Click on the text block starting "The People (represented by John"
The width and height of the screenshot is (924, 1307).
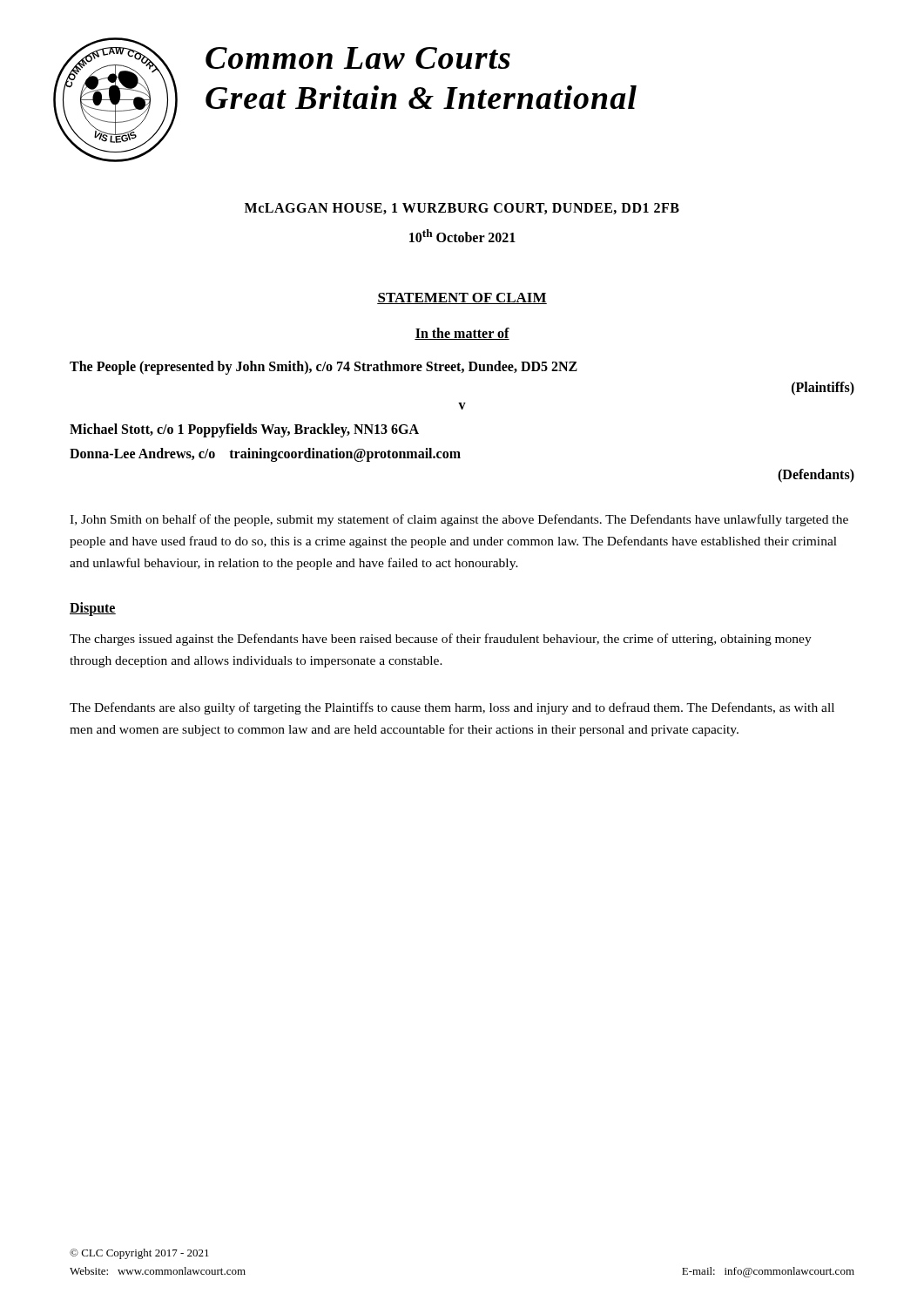click(324, 367)
